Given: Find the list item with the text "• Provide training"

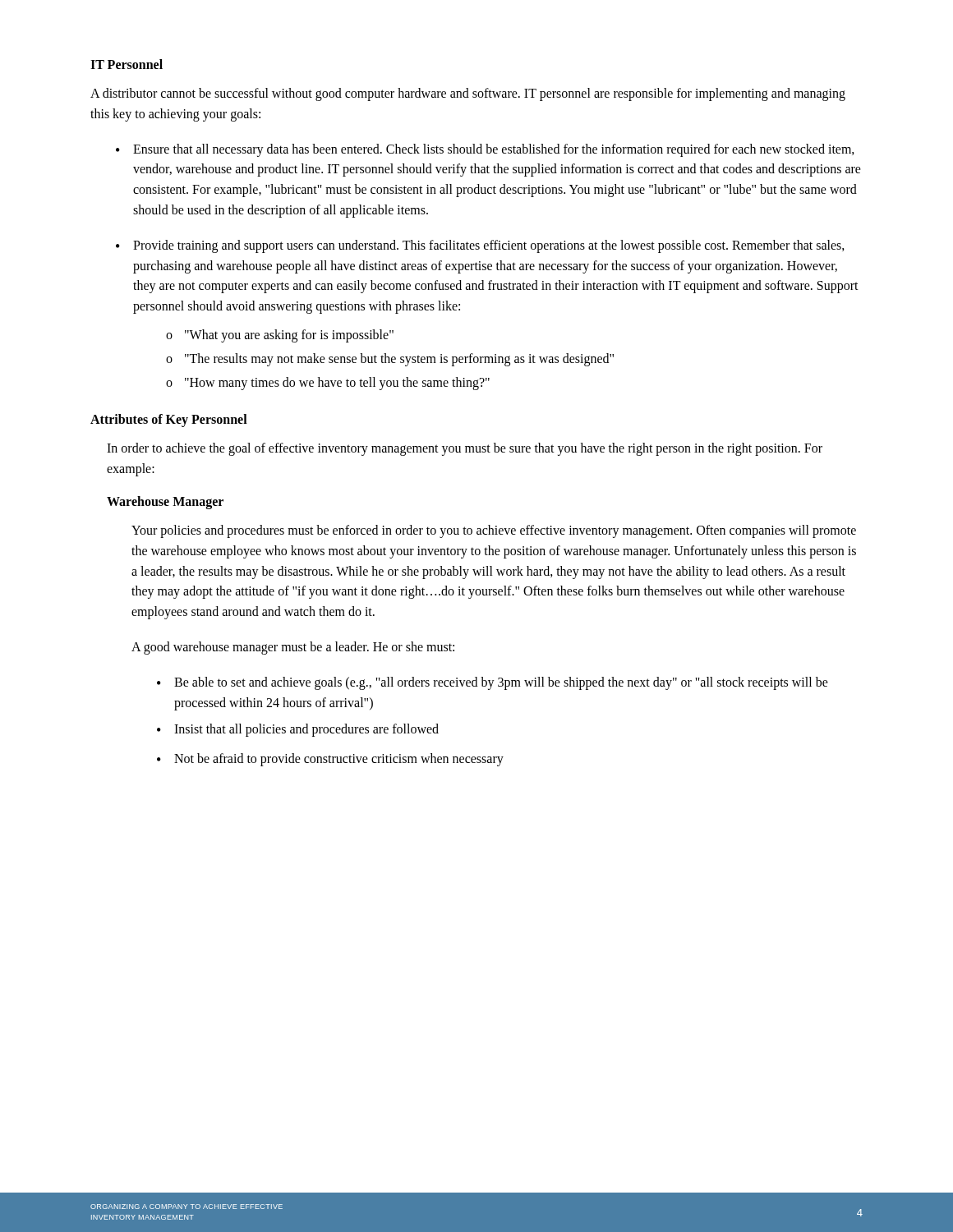Looking at the screenshot, I should pyautogui.click(x=480, y=246).
